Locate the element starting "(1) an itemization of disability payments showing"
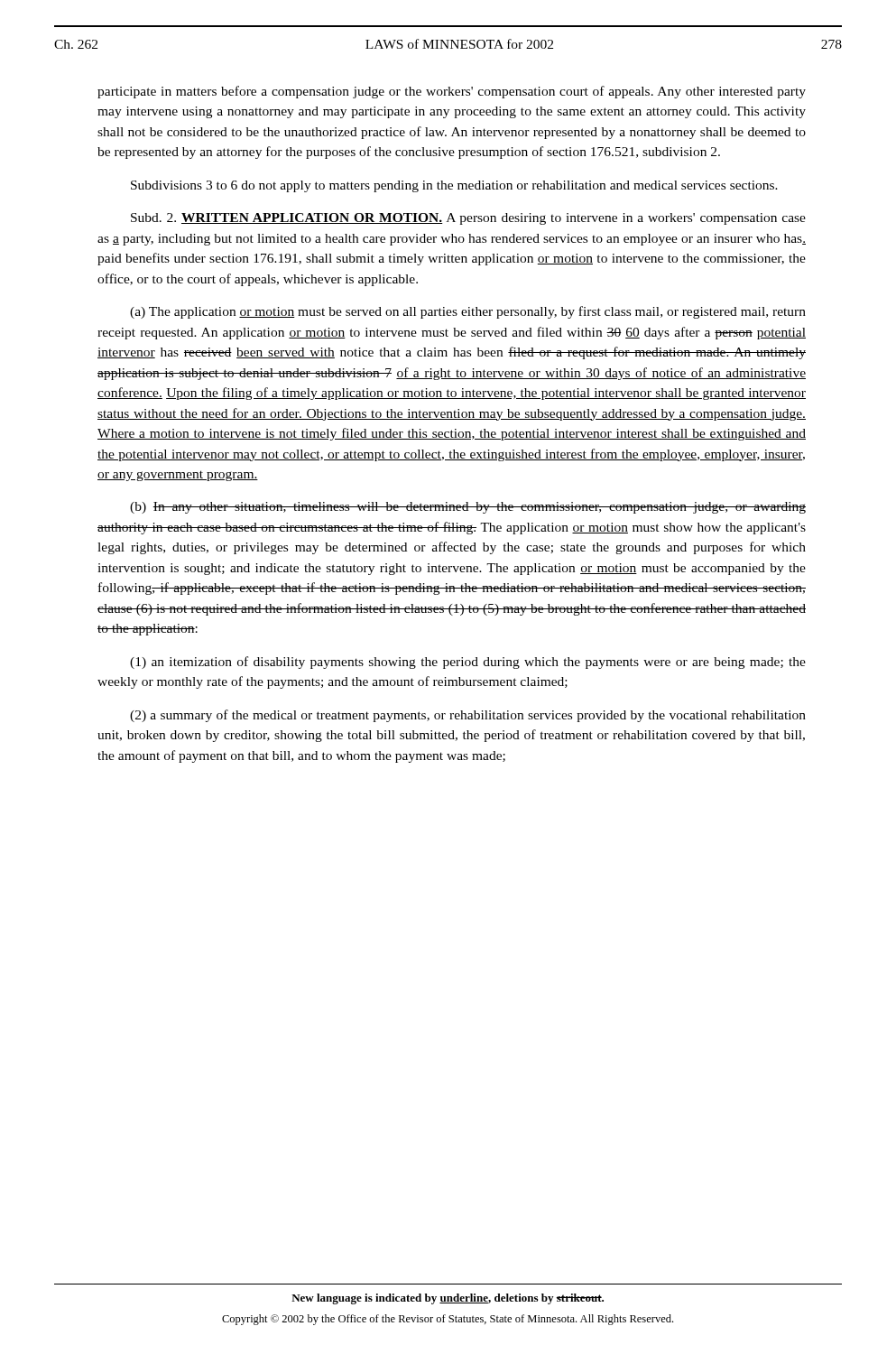Screen dimensions: 1354x896 pos(452,671)
